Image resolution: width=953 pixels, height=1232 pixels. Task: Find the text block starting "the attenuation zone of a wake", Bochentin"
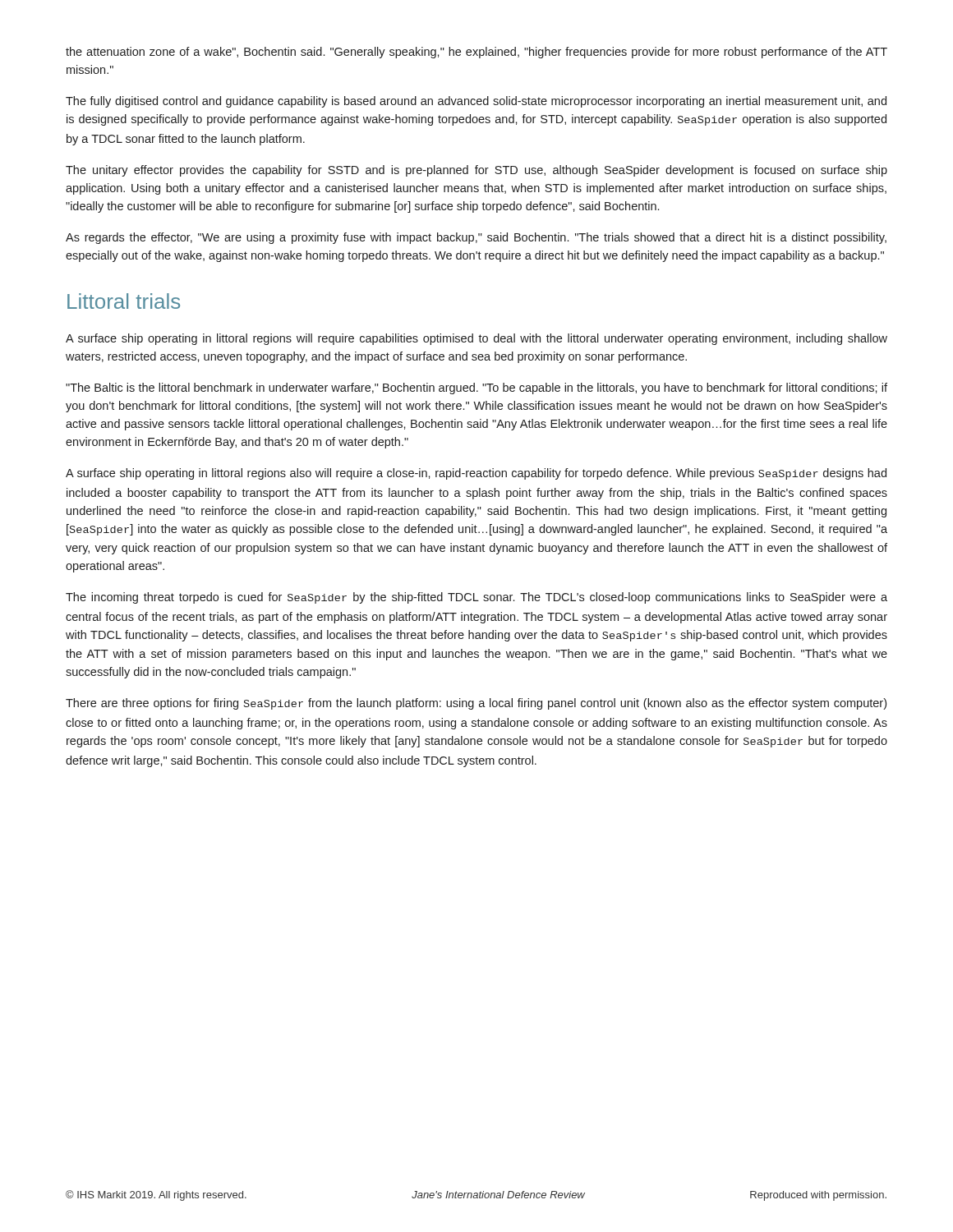[476, 61]
